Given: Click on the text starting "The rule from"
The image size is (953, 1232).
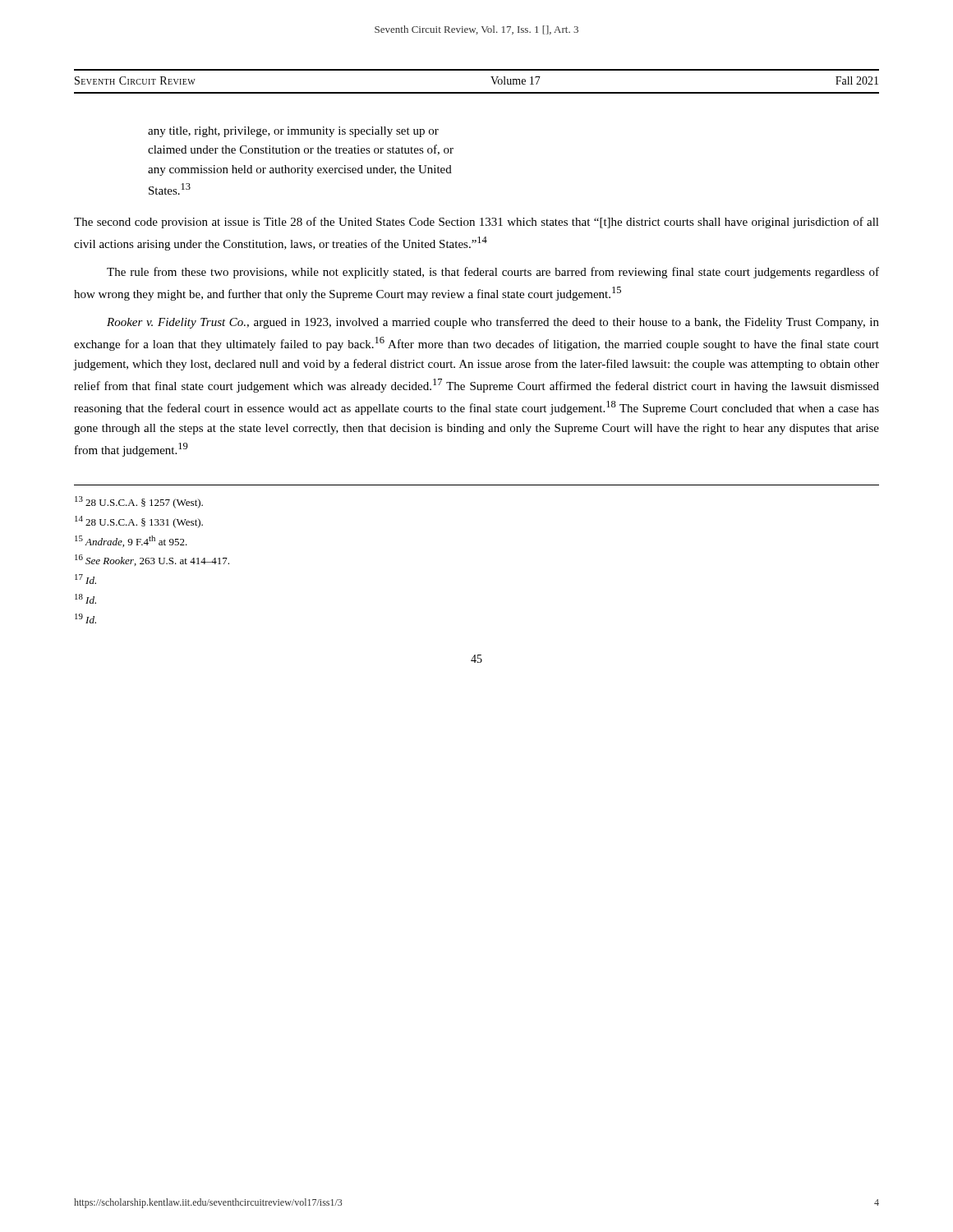Looking at the screenshot, I should coord(476,283).
